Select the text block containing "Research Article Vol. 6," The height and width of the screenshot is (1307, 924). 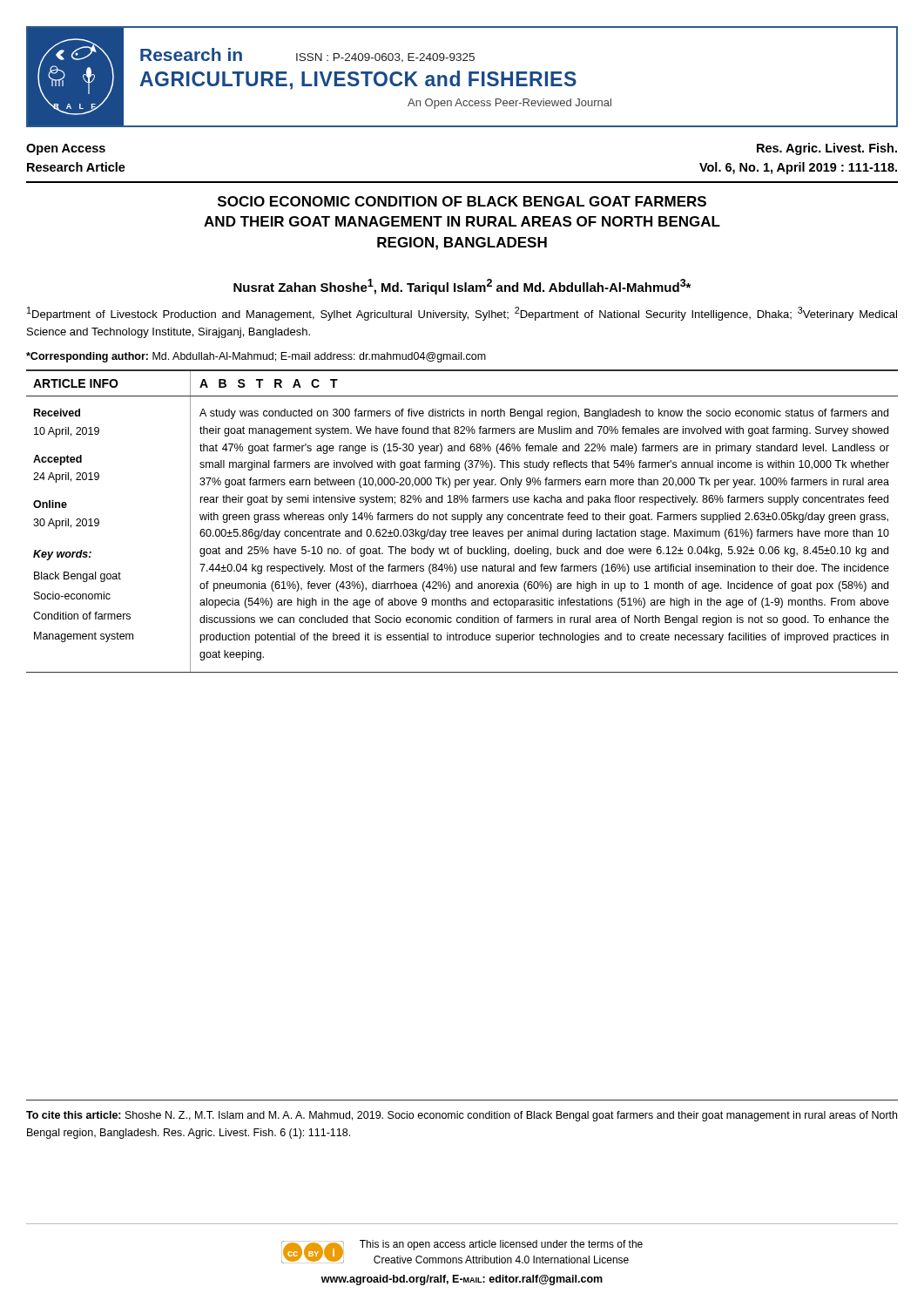pos(78,168)
